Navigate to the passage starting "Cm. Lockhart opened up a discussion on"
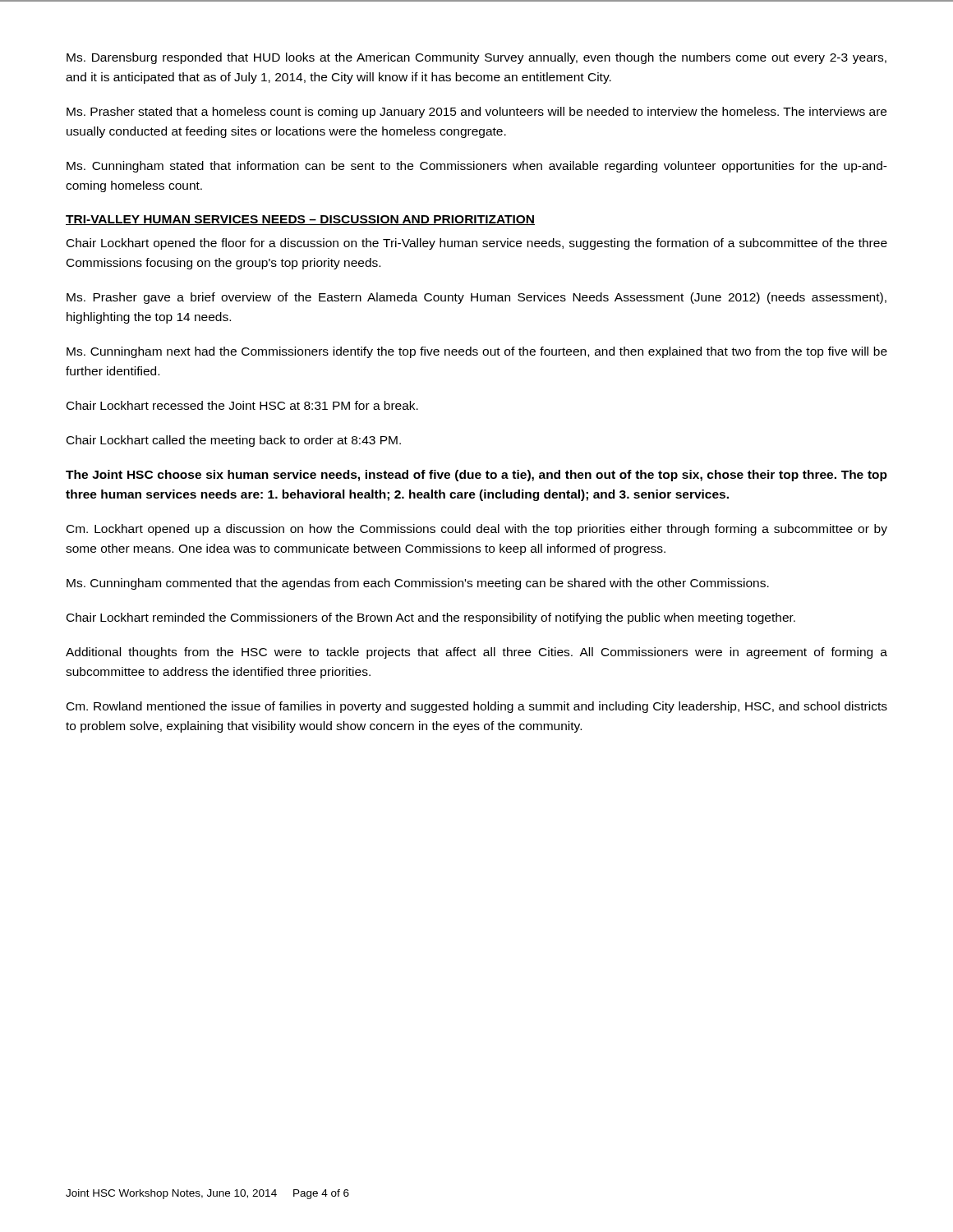This screenshot has height=1232, width=953. pos(476,538)
